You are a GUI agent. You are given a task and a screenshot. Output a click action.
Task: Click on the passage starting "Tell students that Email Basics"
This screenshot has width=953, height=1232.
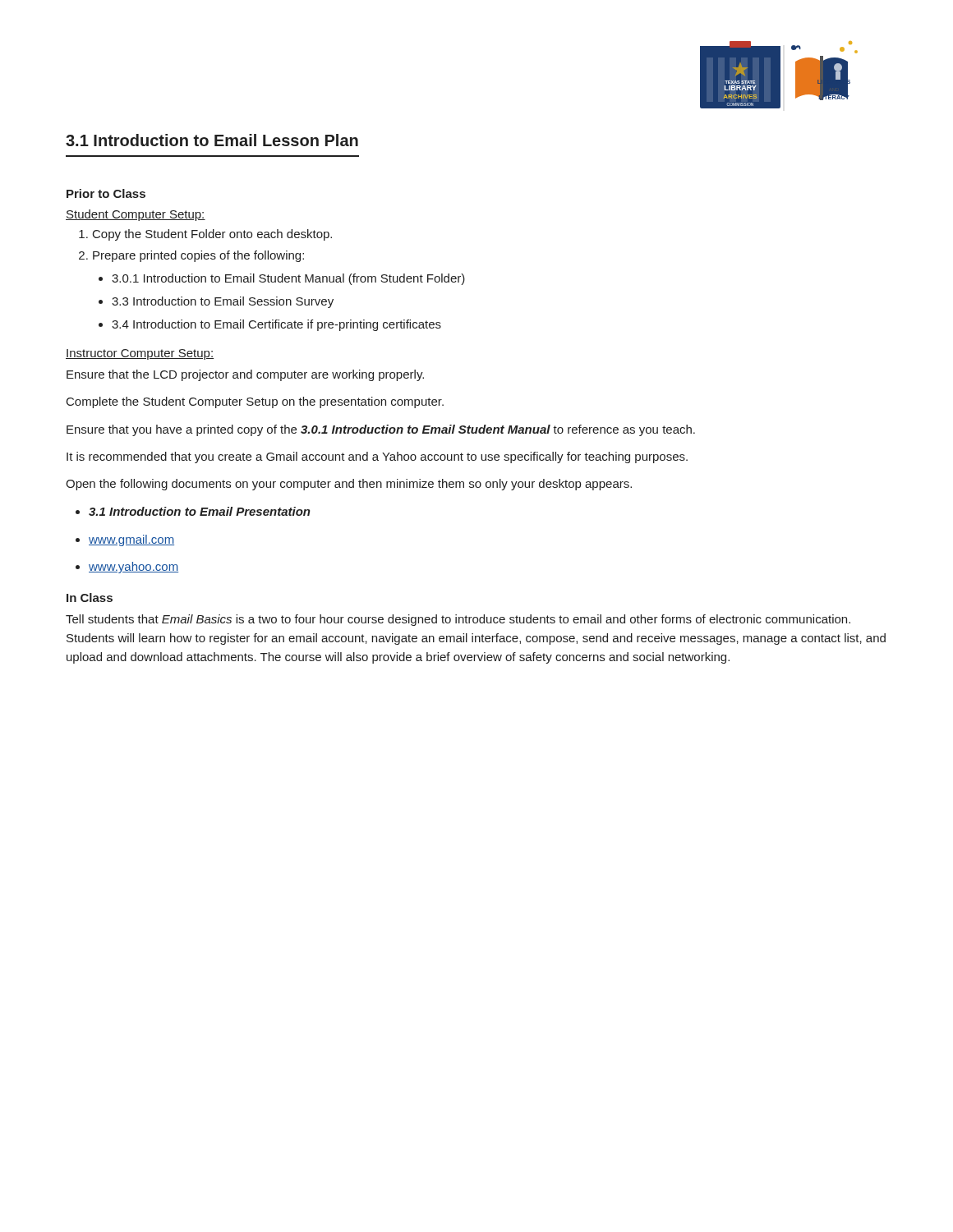pos(476,638)
